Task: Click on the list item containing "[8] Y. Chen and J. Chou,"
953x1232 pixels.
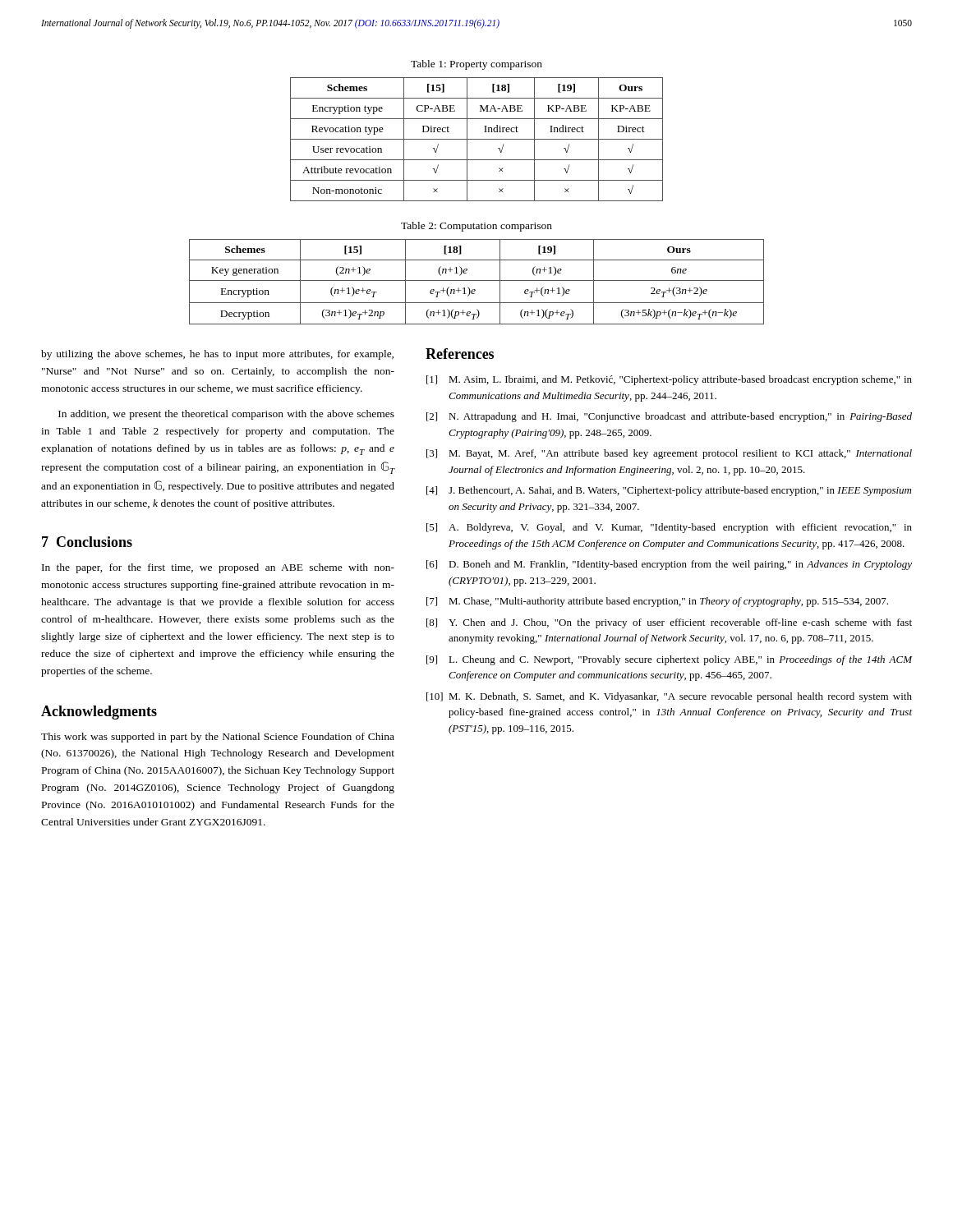Action: (669, 630)
